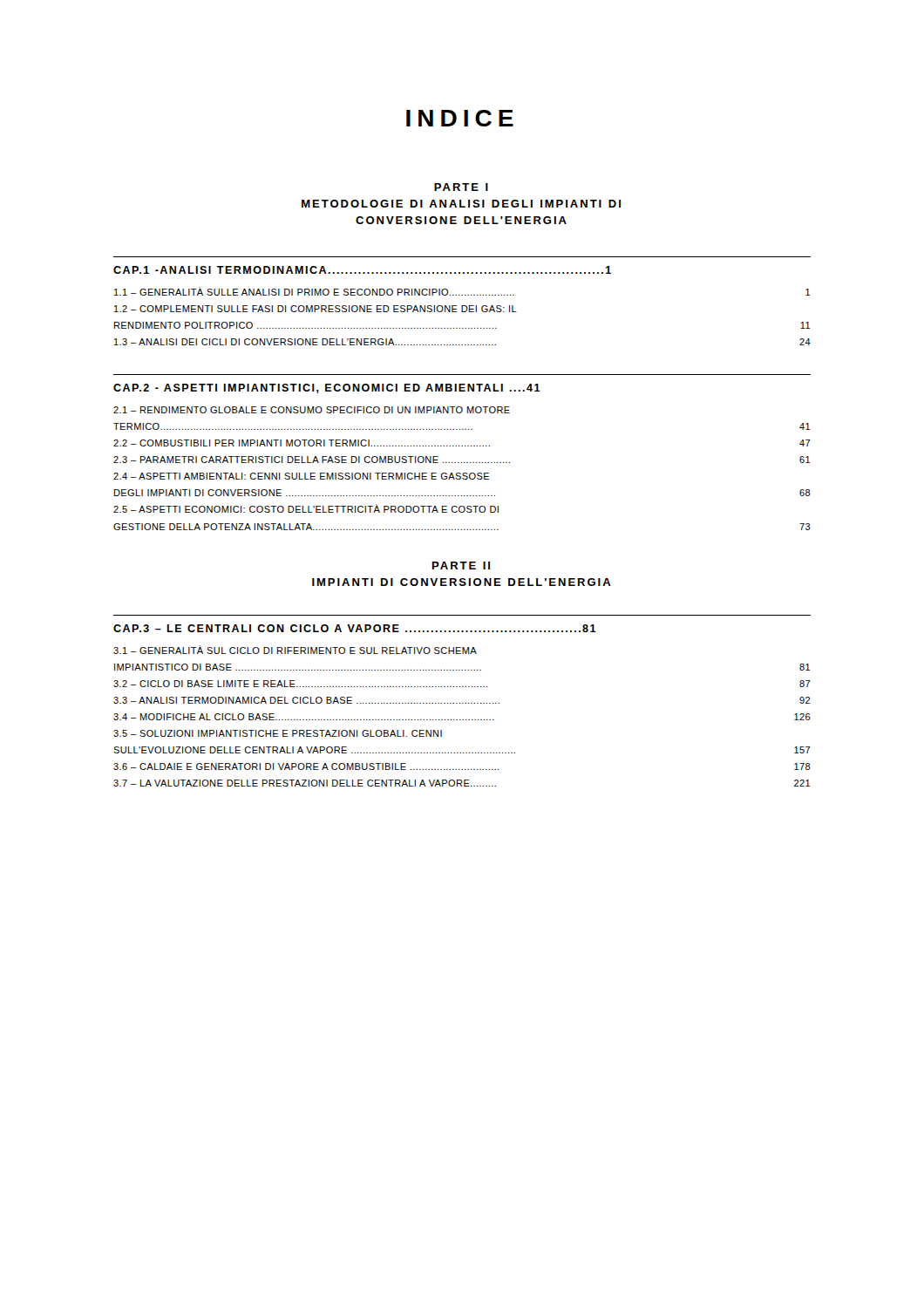The image size is (924, 1308).
Task: Locate the list item with the text "2.5 – Aspetti economici: costo dell'elettricità"
Action: click(462, 510)
